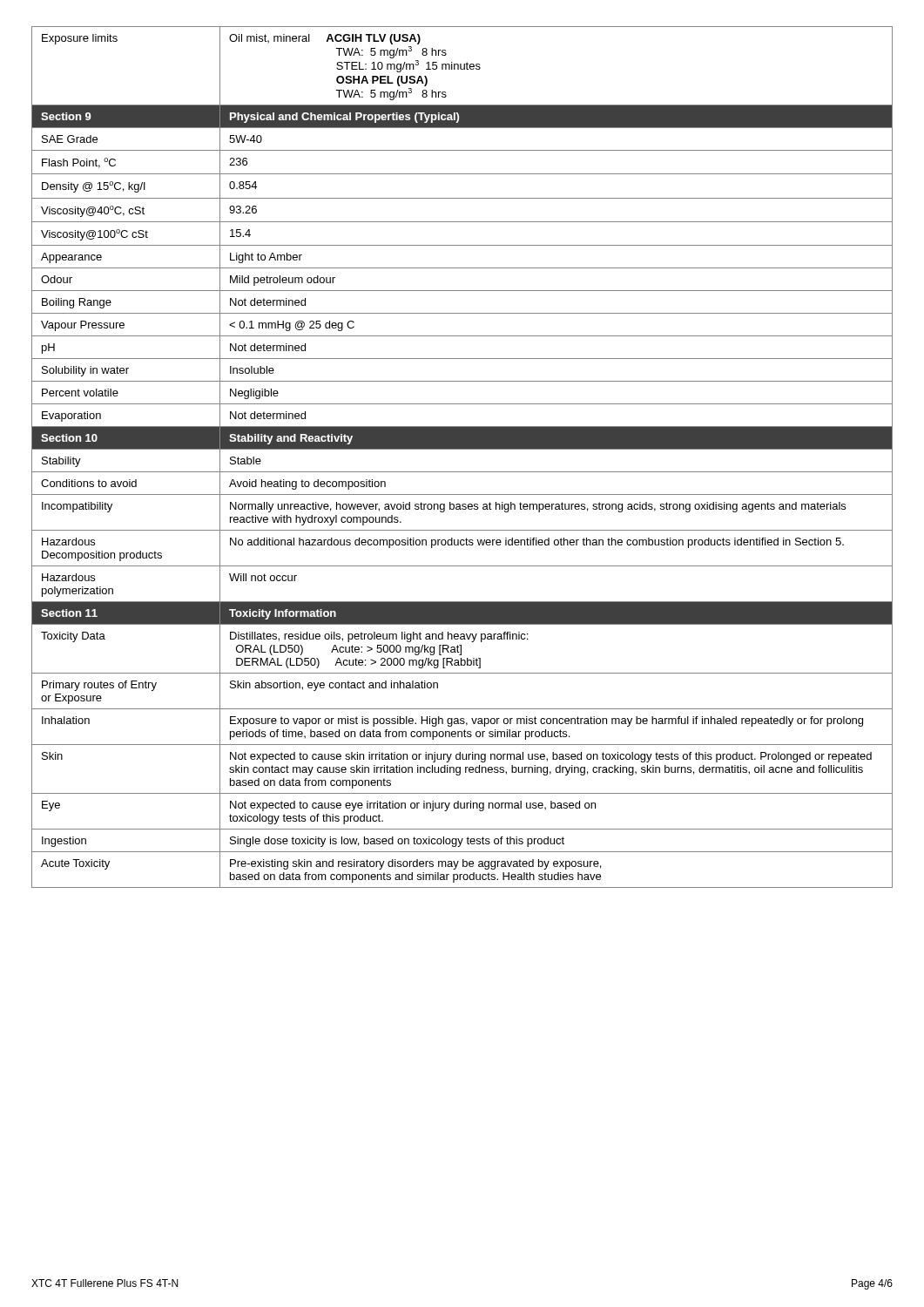Viewport: 924px width, 1307px height.
Task: Click a table
Action: pyautogui.click(x=462, y=457)
